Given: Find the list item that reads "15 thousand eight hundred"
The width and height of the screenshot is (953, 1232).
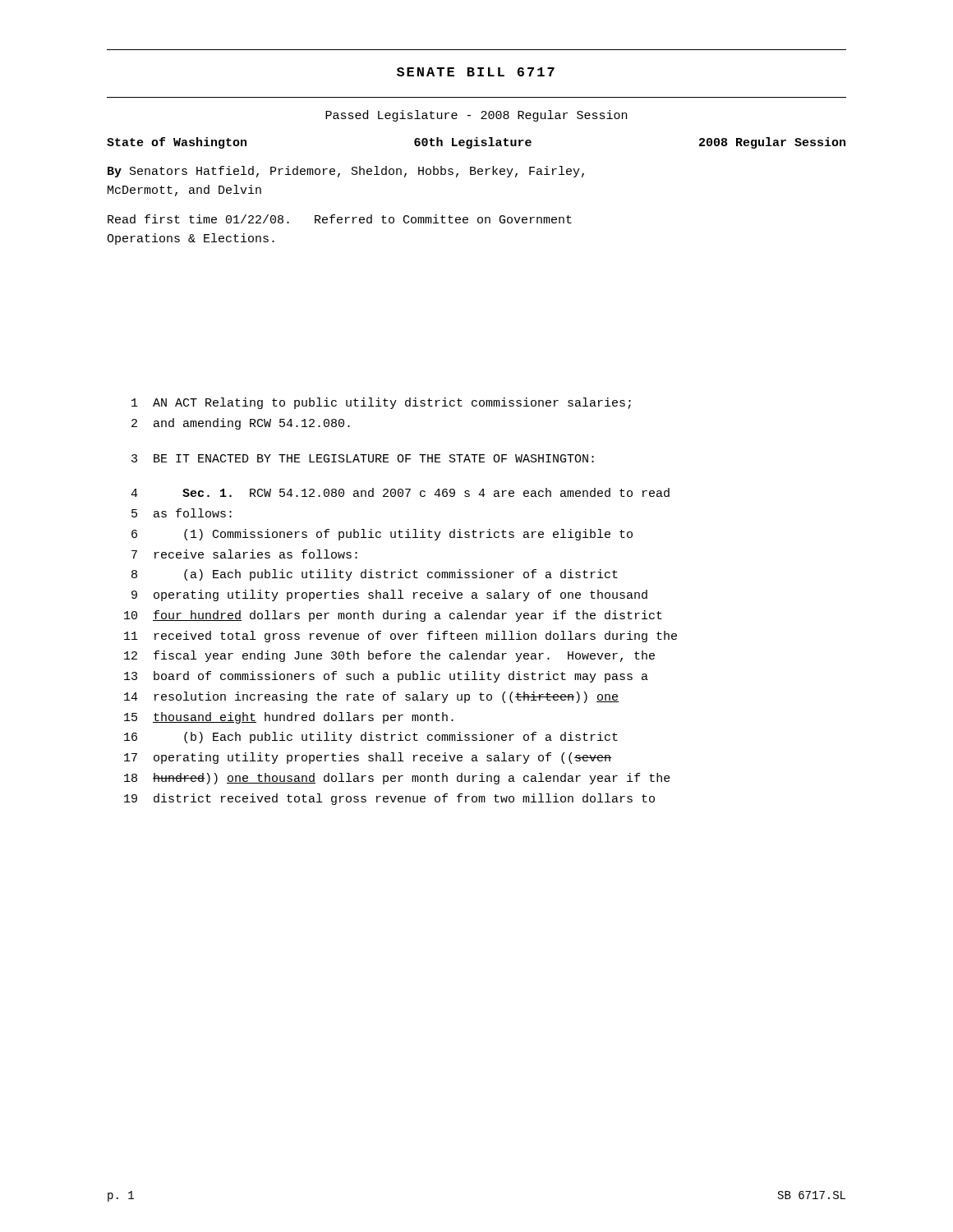Looking at the screenshot, I should (289, 718).
